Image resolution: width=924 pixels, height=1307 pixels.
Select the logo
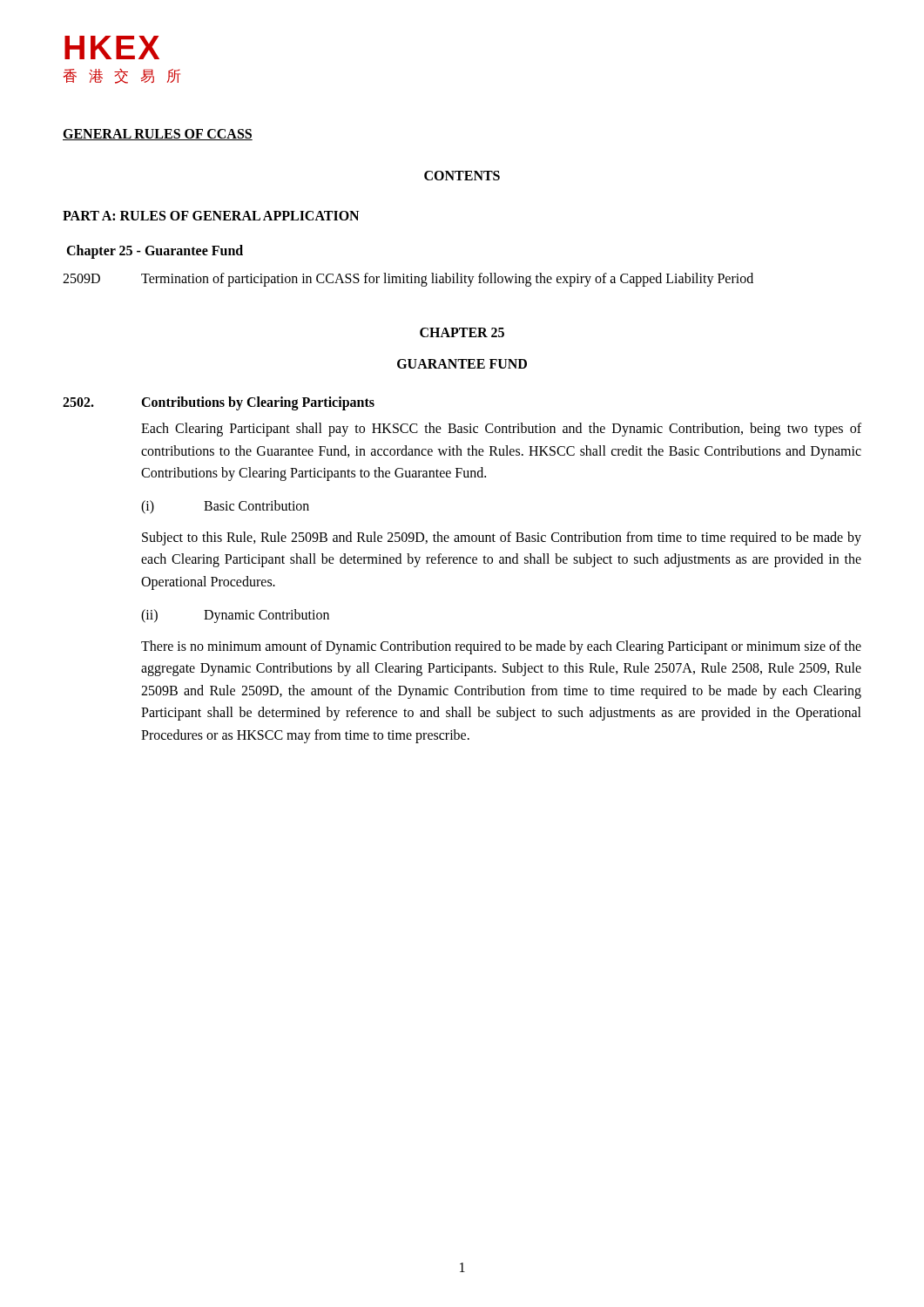(124, 59)
